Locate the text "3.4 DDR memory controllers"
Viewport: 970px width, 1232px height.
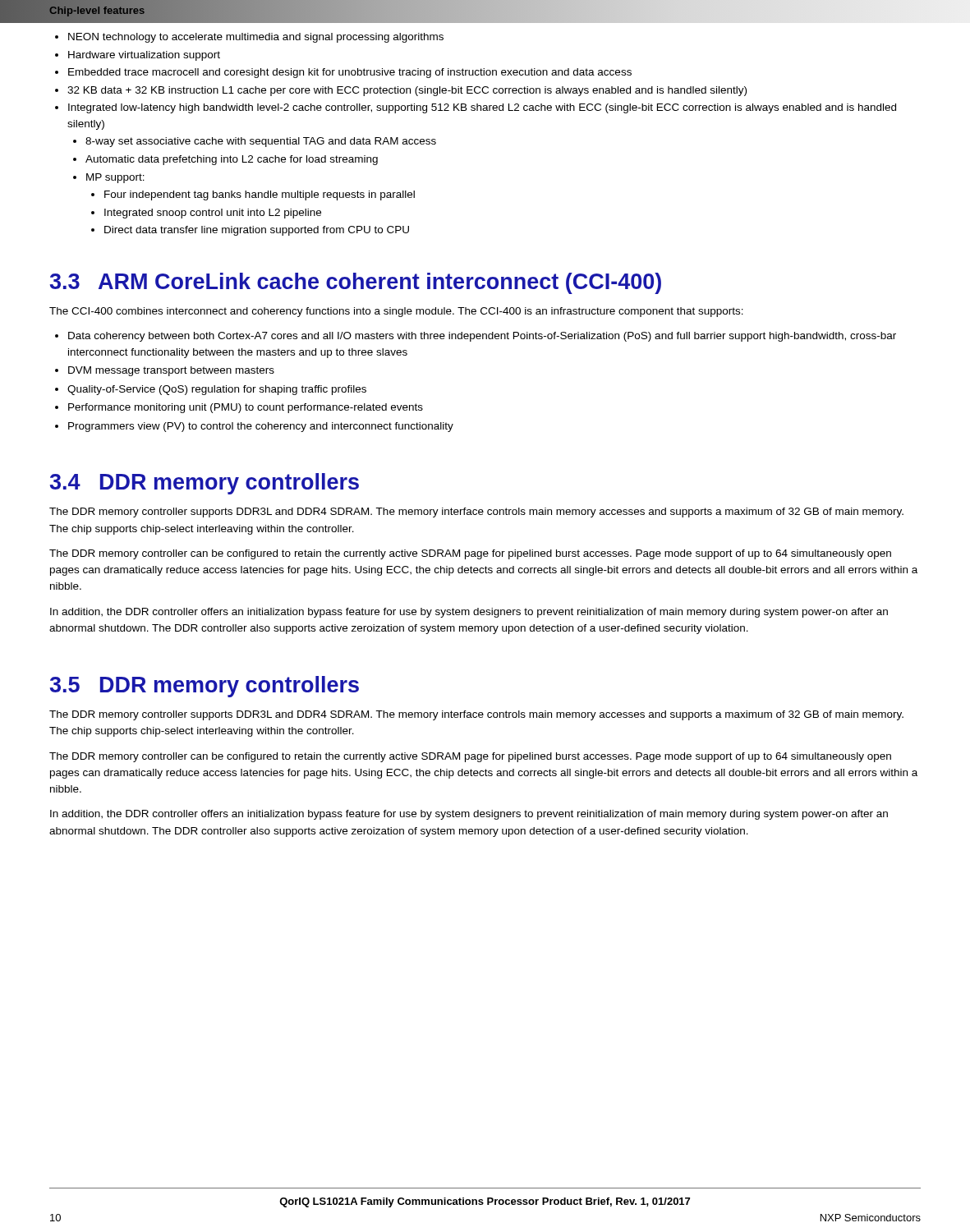pos(205,482)
